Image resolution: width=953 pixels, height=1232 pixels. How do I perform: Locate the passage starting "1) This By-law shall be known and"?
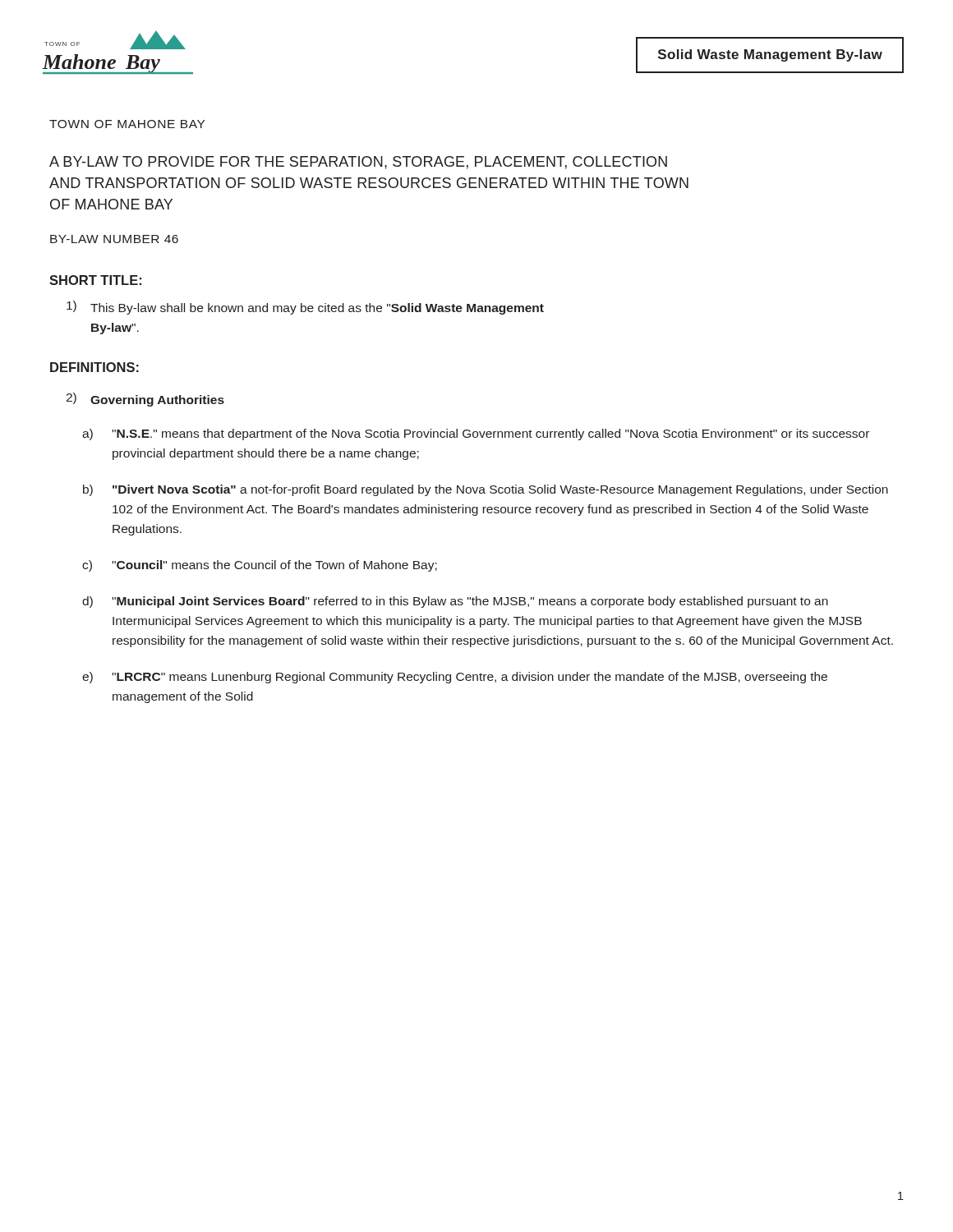coord(305,317)
